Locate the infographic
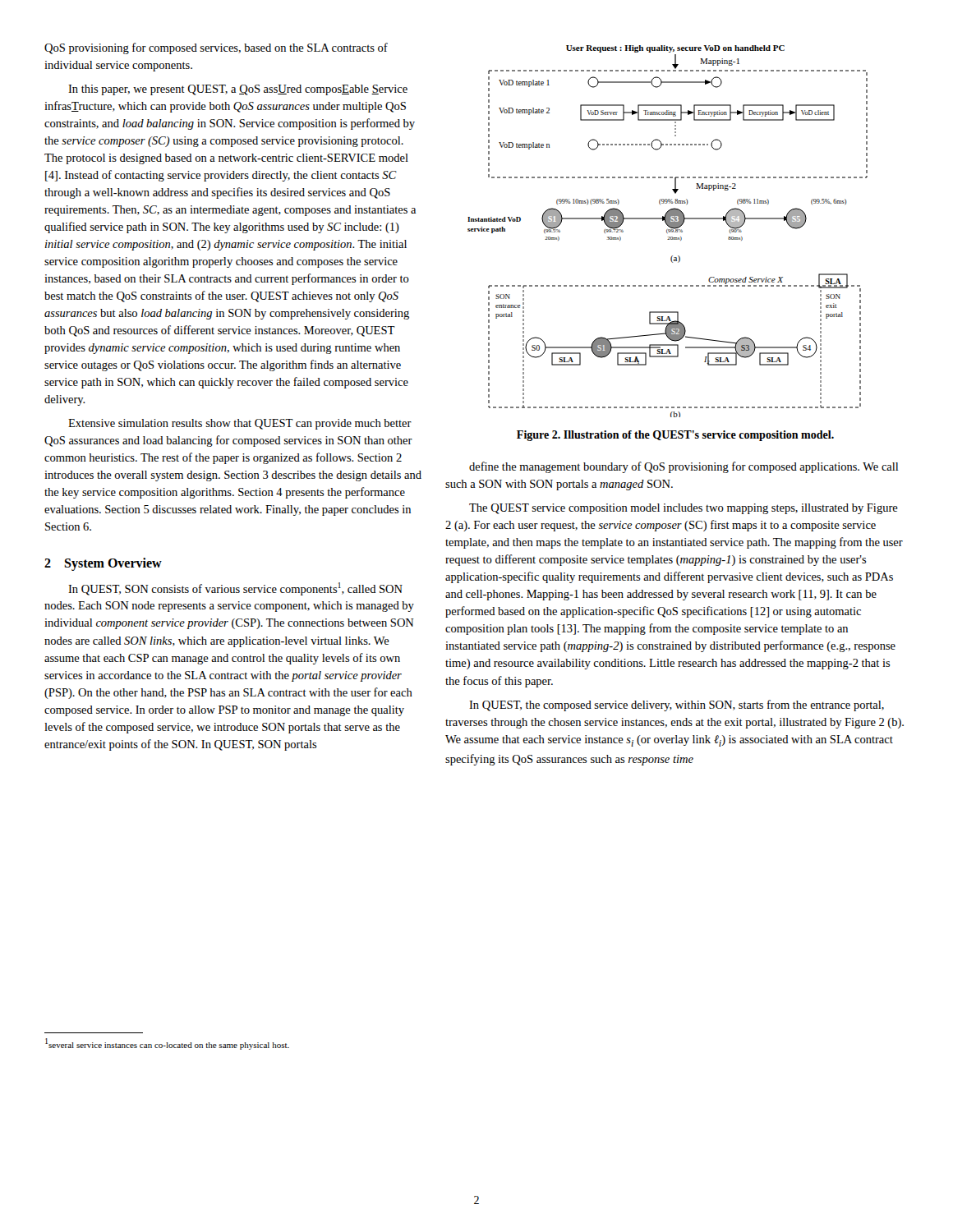The image size is (953, 1232). point(675,231)
